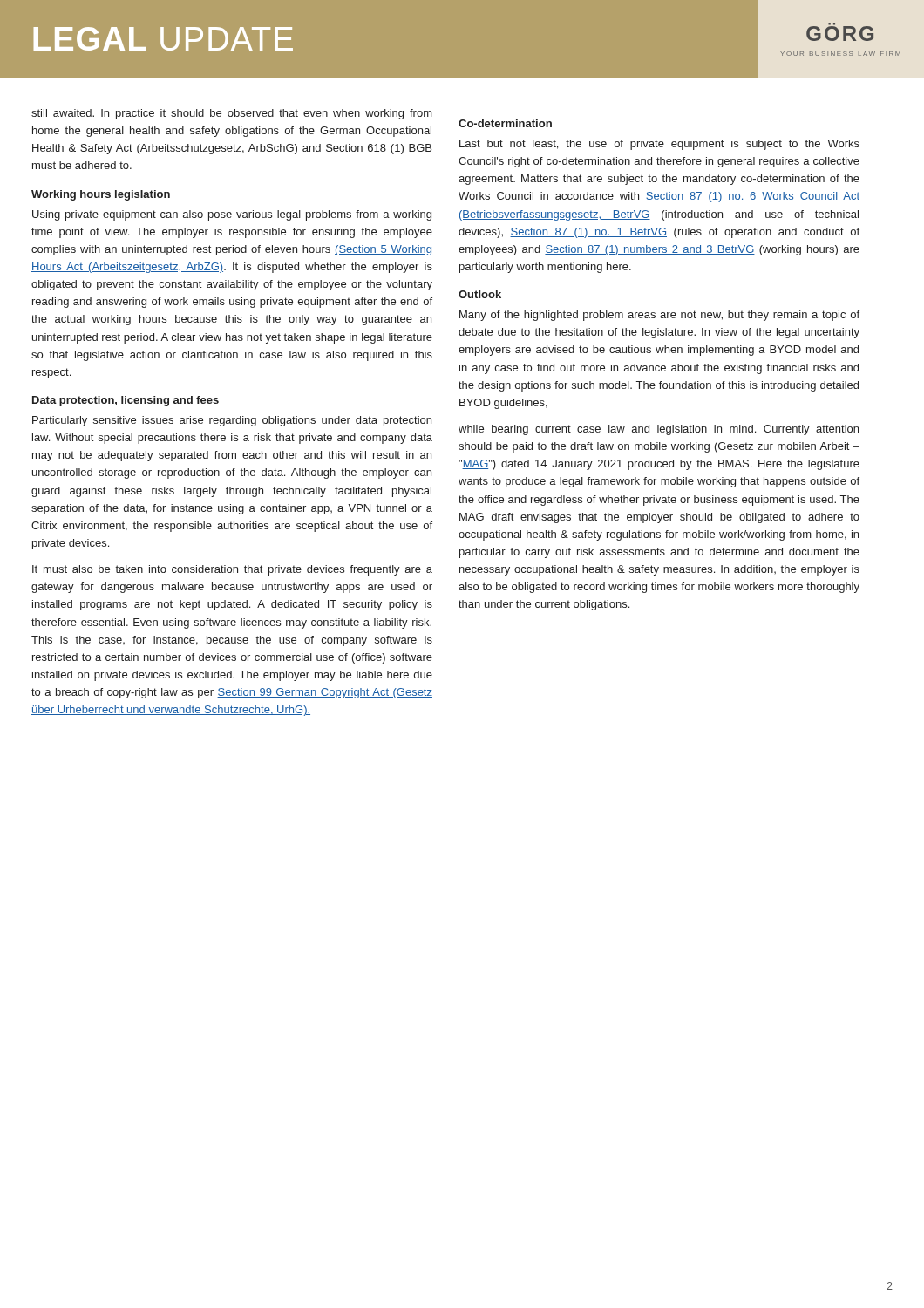Click on the text block that says "still awaited. In practice it"
This screenshot has width=924, height=1308.
[232, 140]
